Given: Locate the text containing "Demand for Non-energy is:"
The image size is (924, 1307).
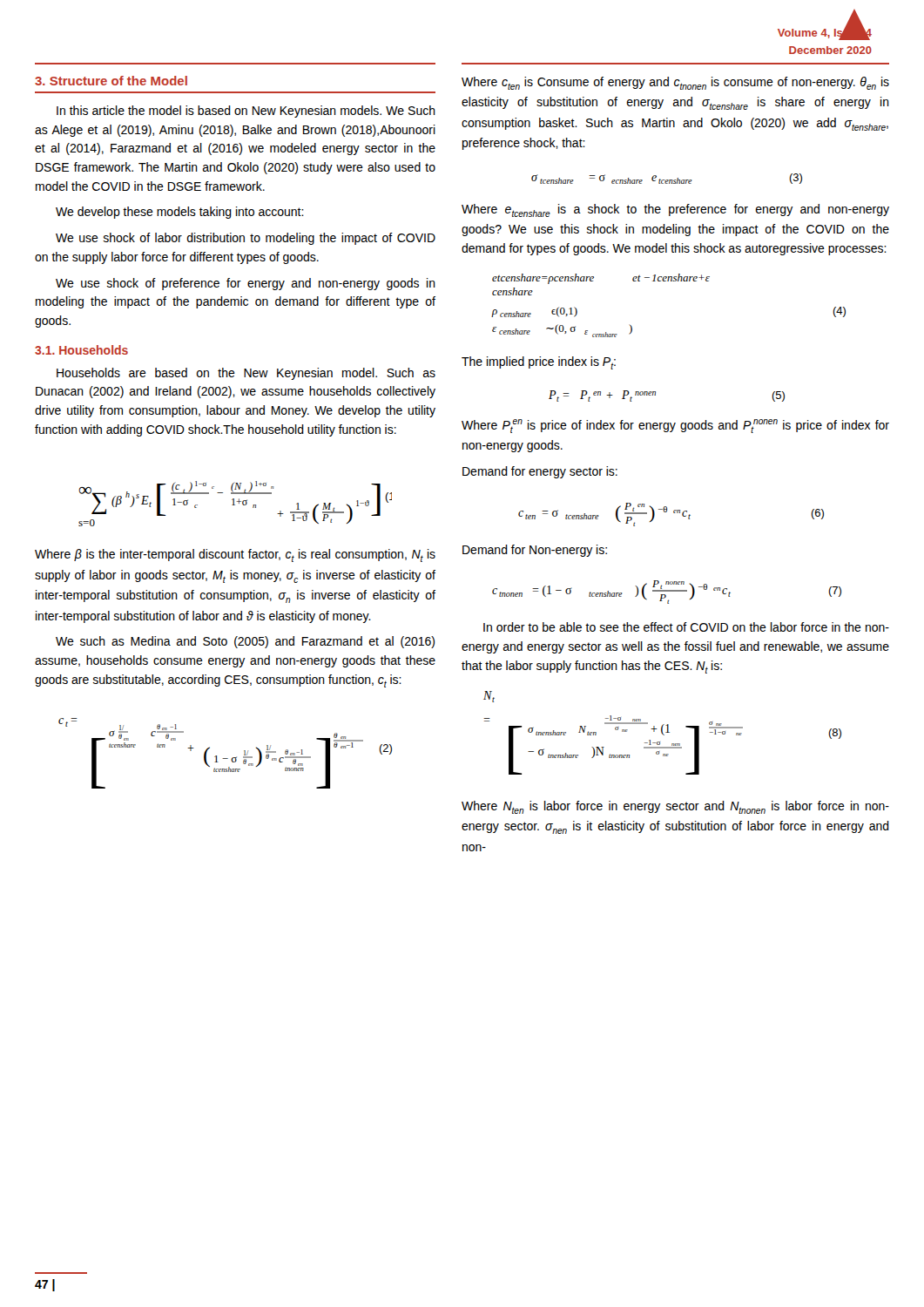Looking at the screenshot, I should point(535,551).
